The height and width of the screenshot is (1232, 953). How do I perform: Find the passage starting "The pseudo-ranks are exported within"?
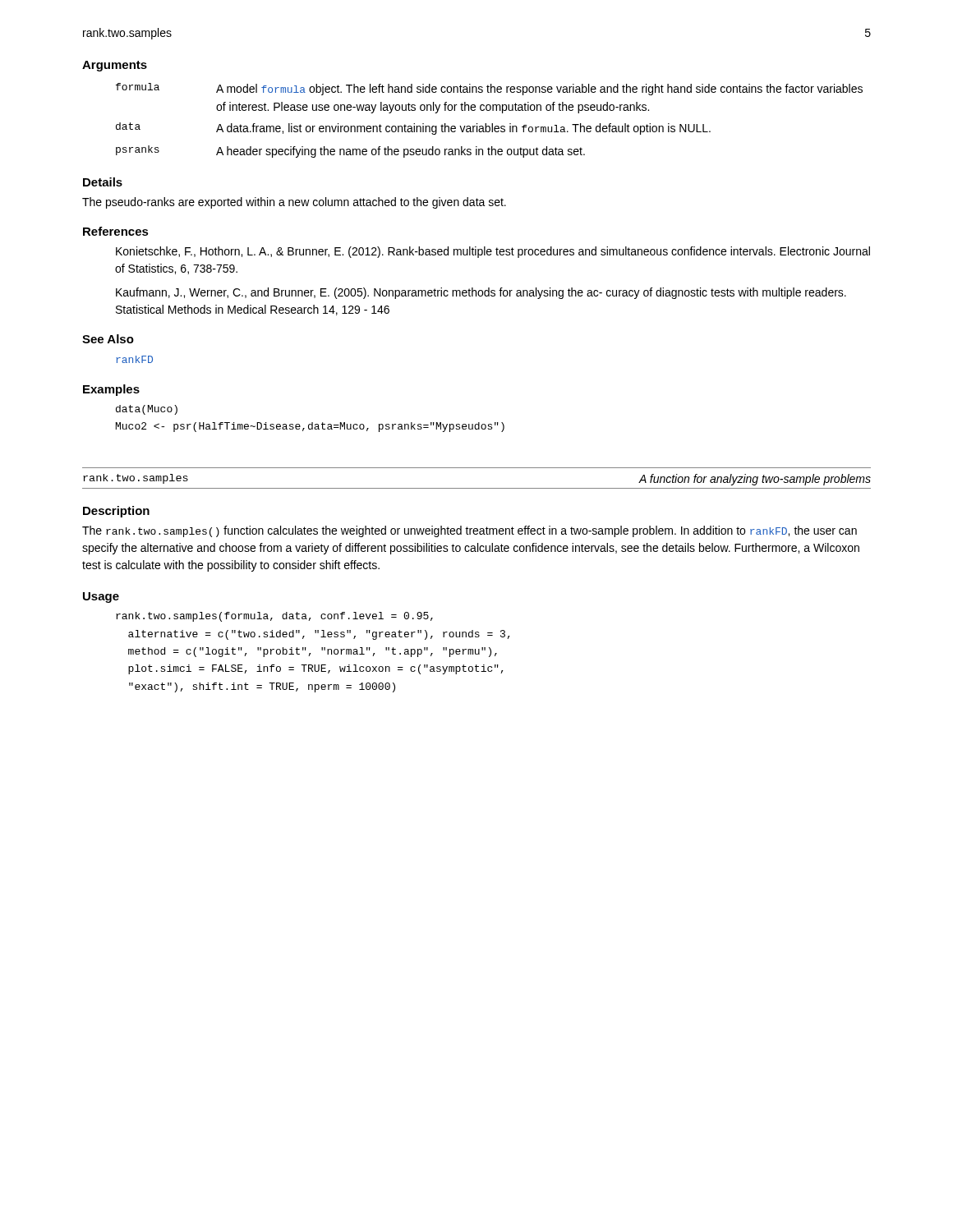tap(294, 202)
